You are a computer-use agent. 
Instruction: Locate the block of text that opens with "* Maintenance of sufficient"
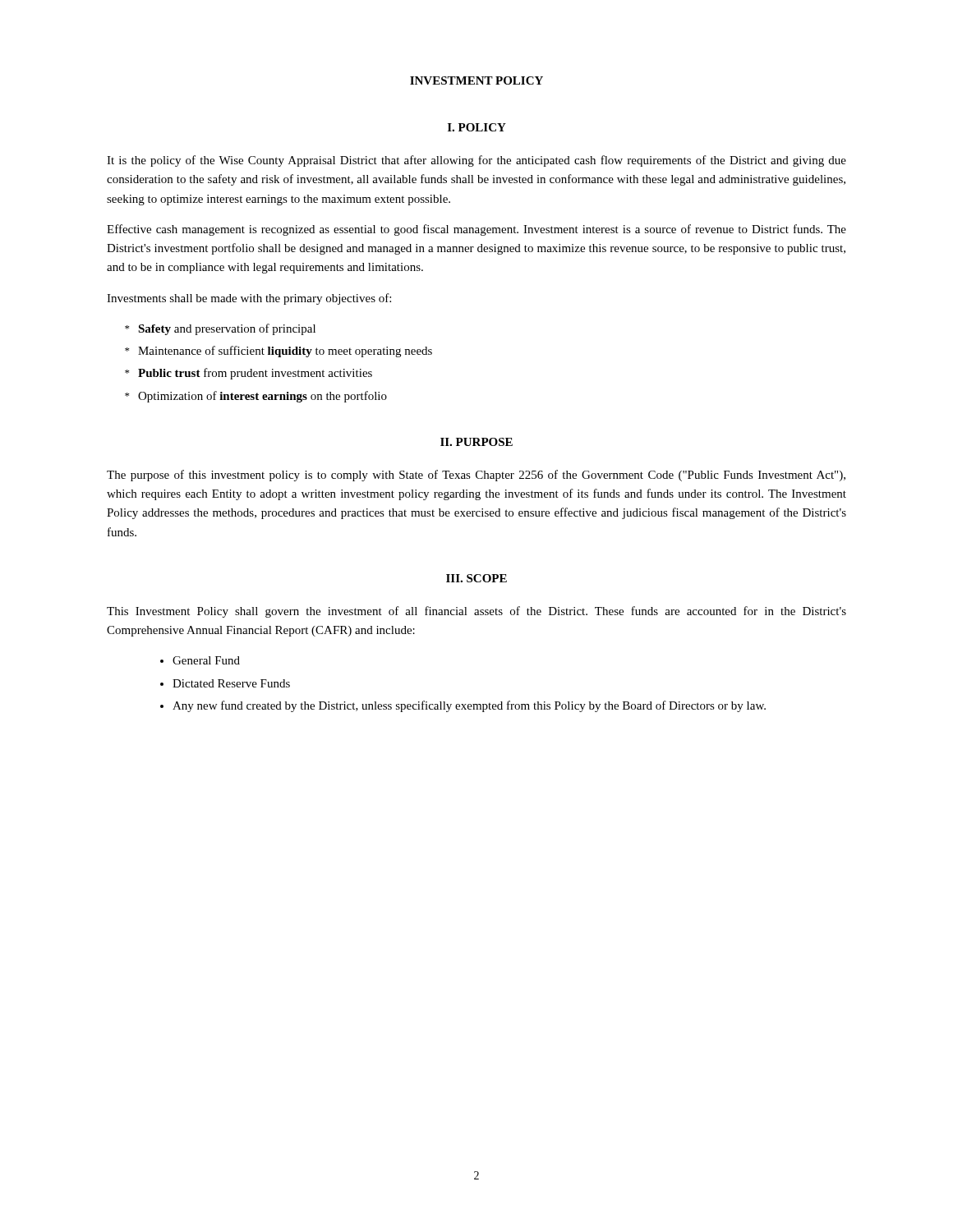[270, 351]
